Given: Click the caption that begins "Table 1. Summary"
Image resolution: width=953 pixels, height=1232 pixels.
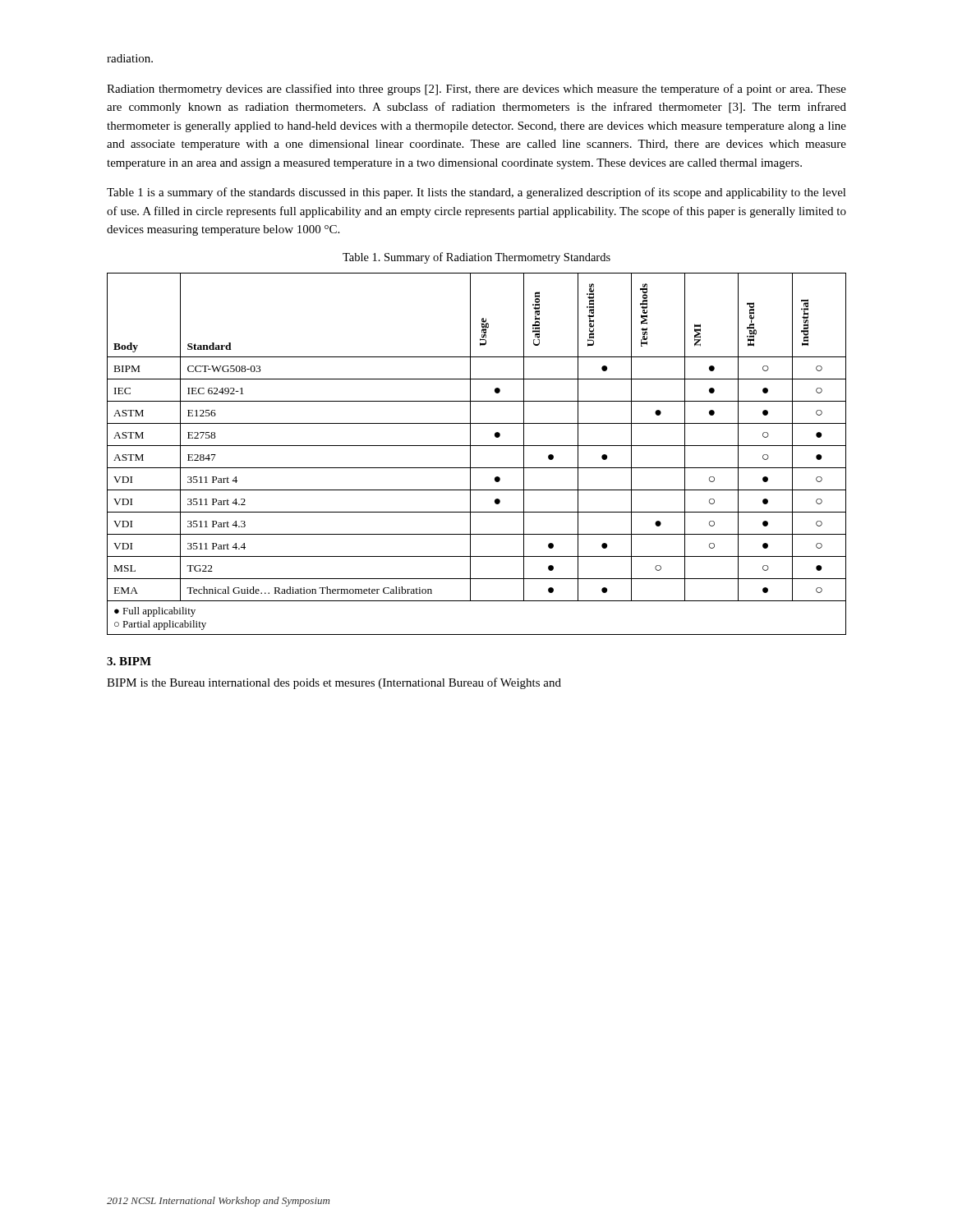Looking at the screenshot, I should 476,257.
